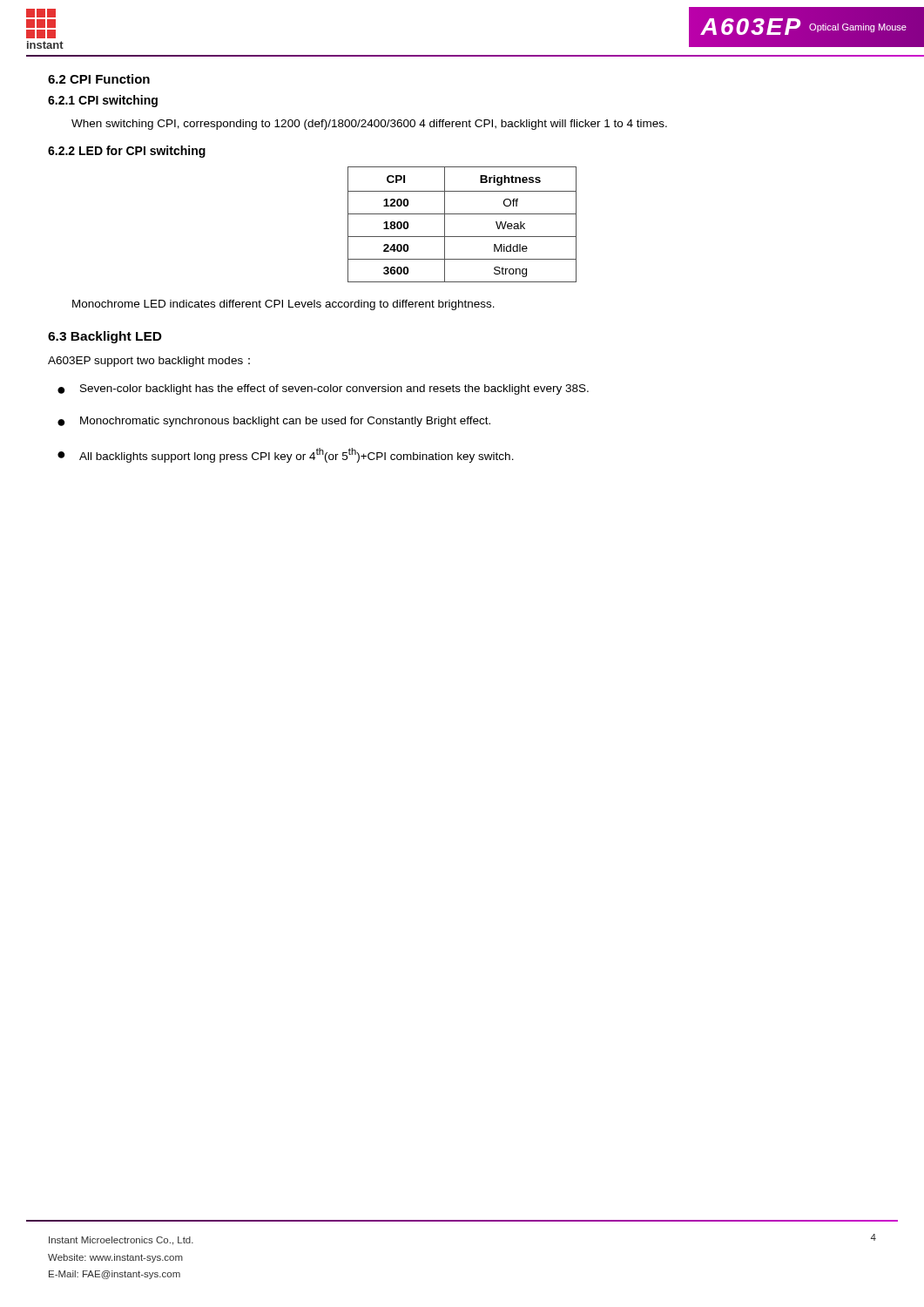Click on the section header containing "6.3 Backlight LED"

[105, 336]
